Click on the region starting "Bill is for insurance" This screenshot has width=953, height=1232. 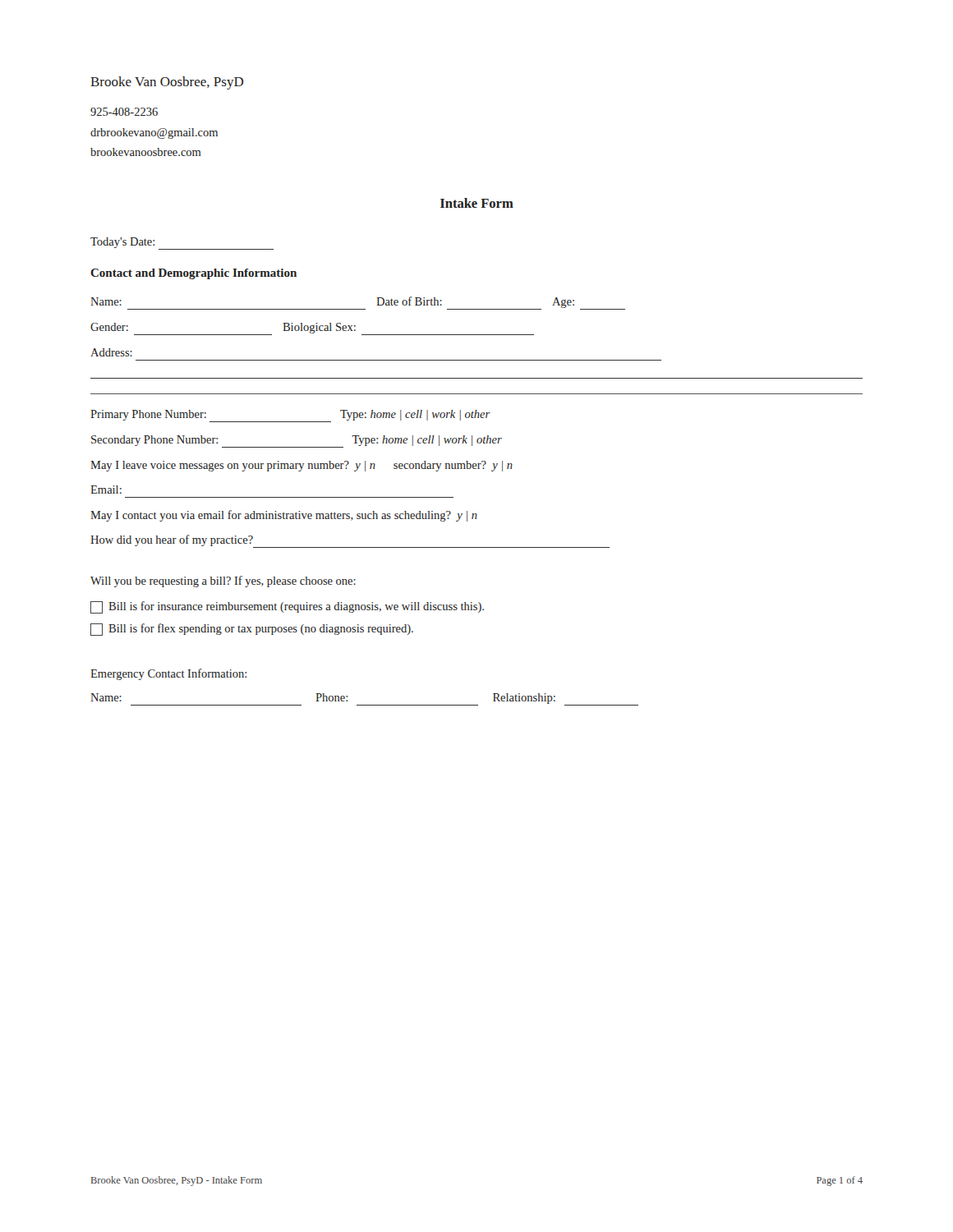pyautogui.click(x=287, y=606)
